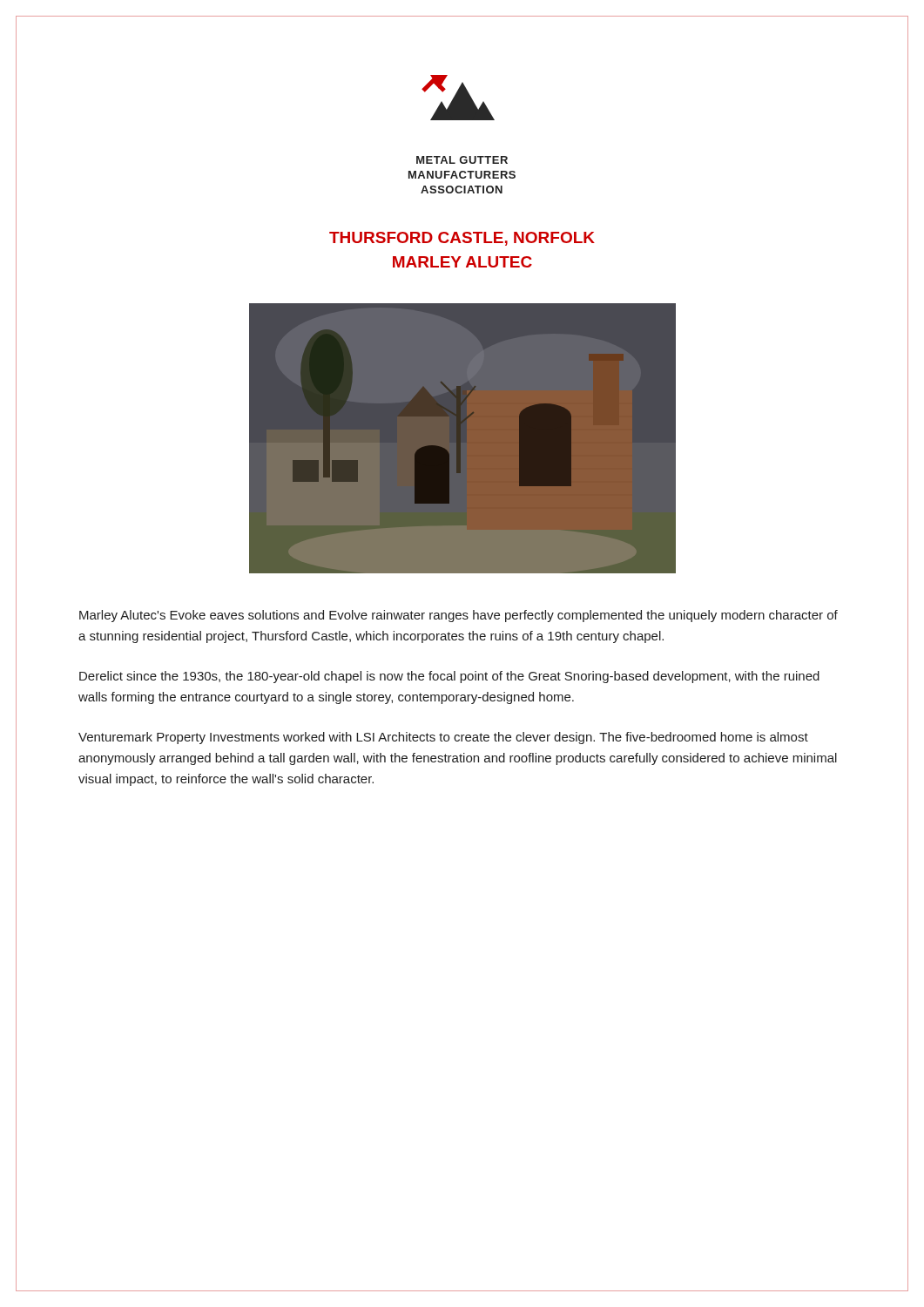Find the text block with the text "Derelict since the 1930s,"
The height and width of the screenshot is (1307, 924).
(449, 686)
